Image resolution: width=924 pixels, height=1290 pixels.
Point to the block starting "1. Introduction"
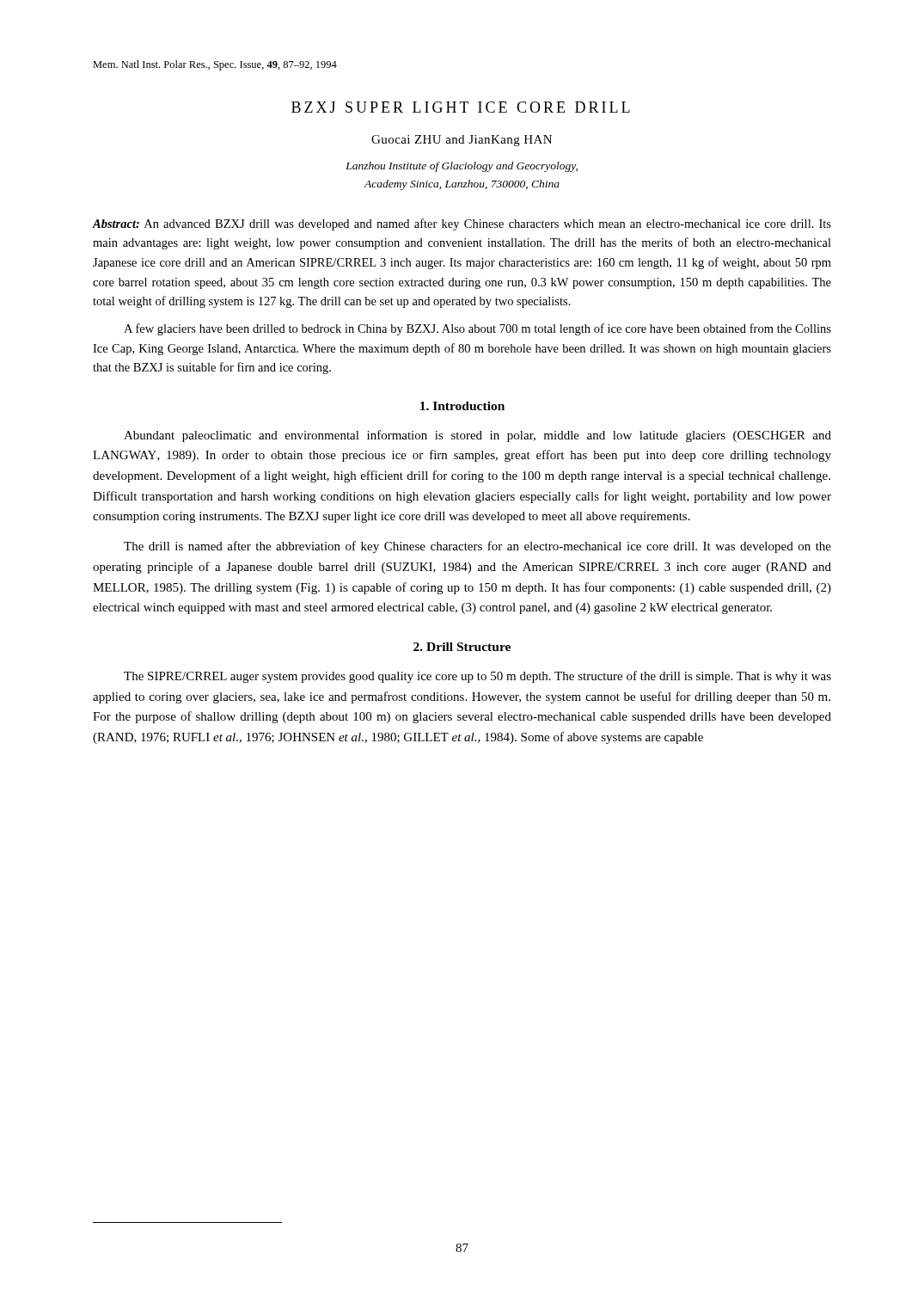click(462, 405)
